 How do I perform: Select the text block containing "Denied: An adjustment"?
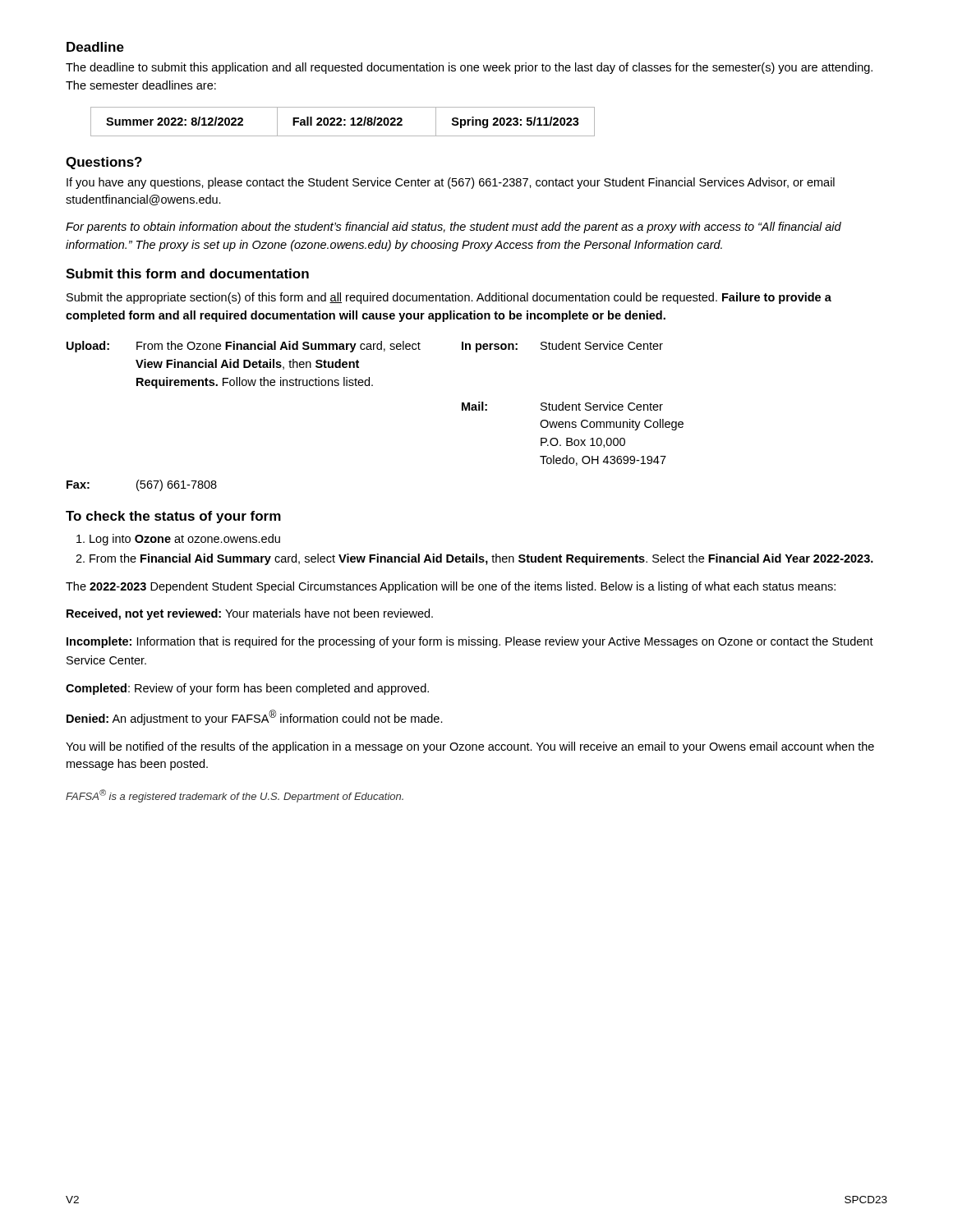coord(254,717)
